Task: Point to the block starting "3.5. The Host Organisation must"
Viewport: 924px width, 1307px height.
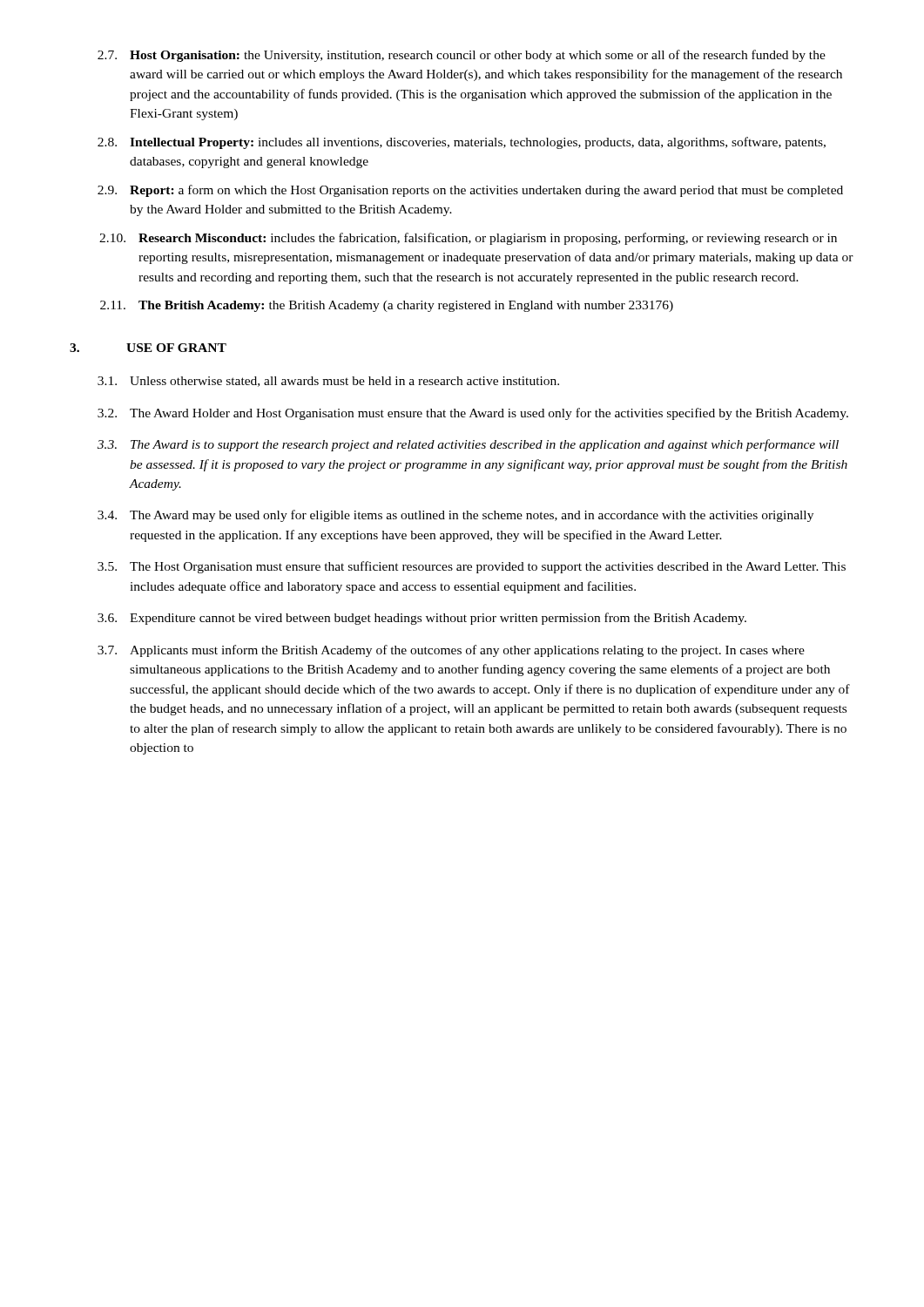Action: (x=462, y=577)
